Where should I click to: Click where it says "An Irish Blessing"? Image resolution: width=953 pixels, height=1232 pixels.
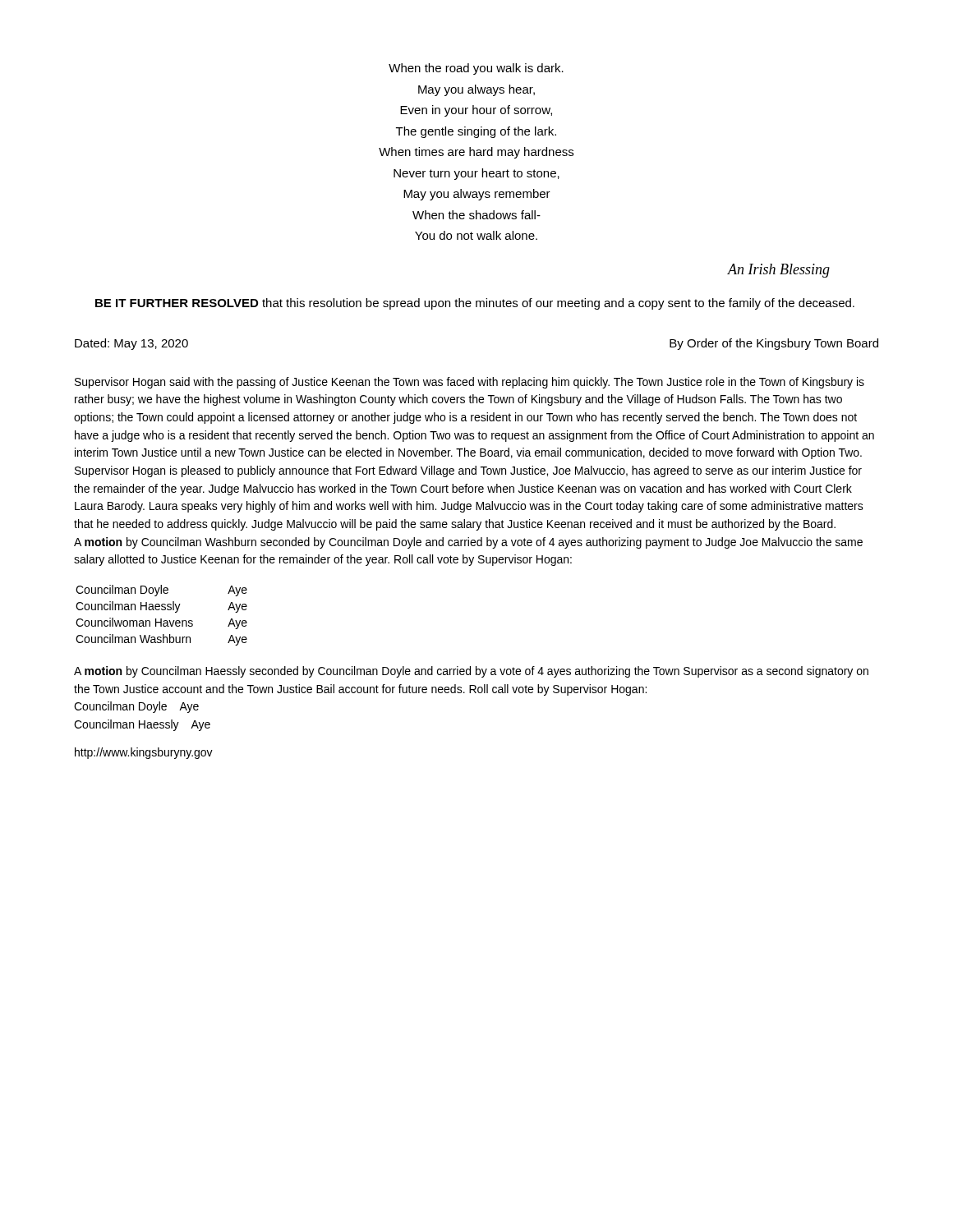click(x=779, y=269)
